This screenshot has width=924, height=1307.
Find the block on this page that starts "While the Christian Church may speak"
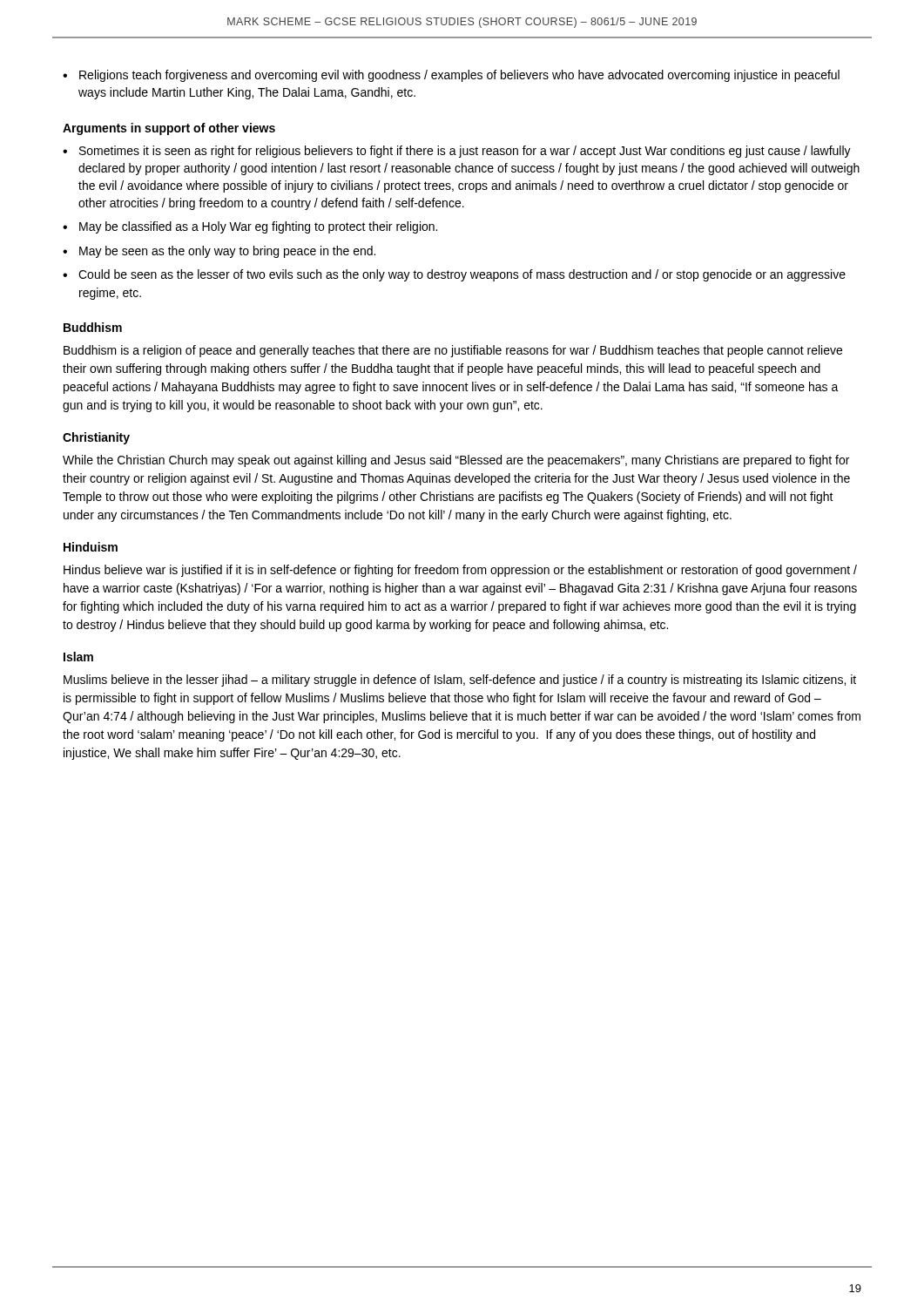point(457,487)
